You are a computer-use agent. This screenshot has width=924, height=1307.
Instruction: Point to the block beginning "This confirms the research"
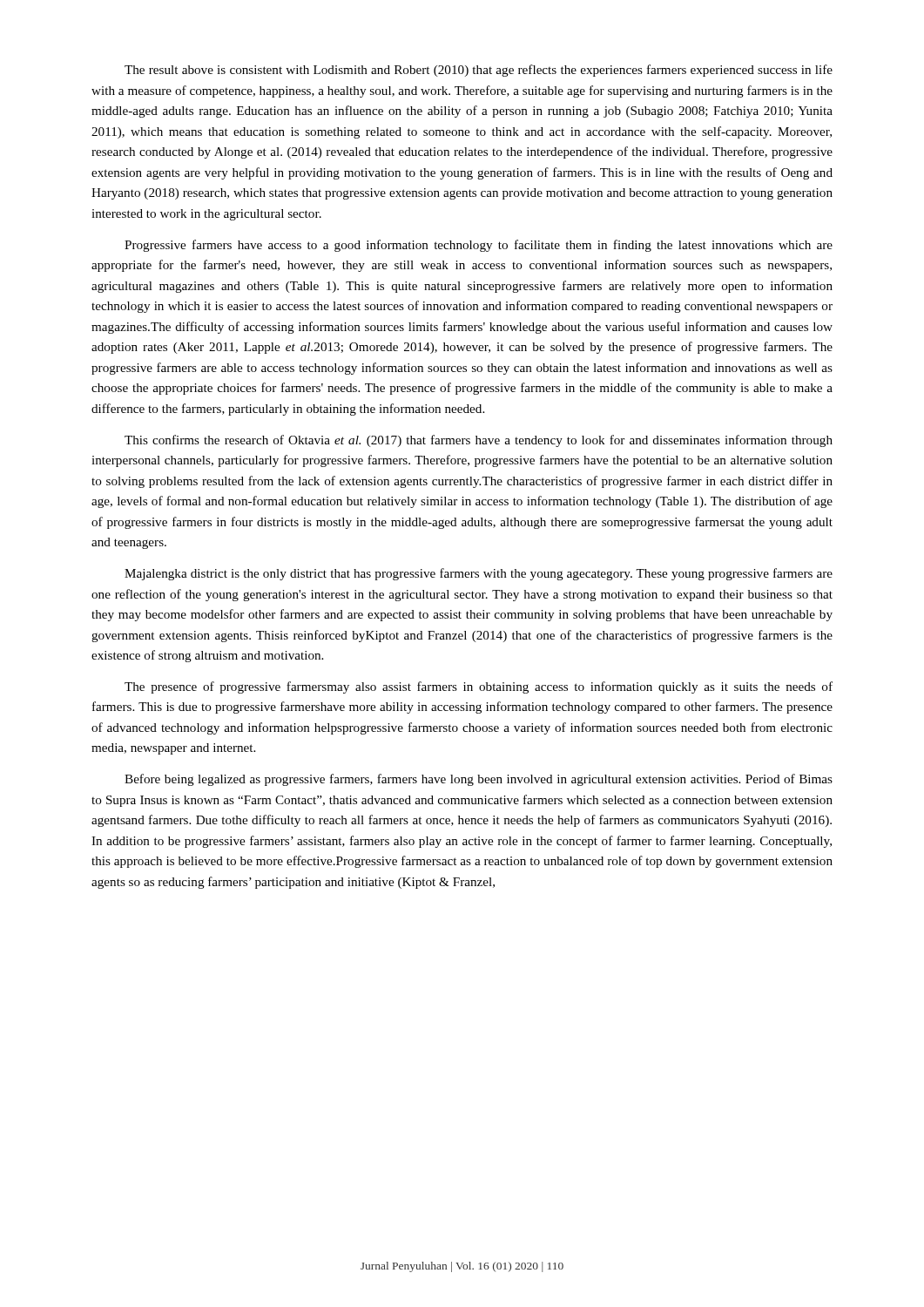coord(462,491)
